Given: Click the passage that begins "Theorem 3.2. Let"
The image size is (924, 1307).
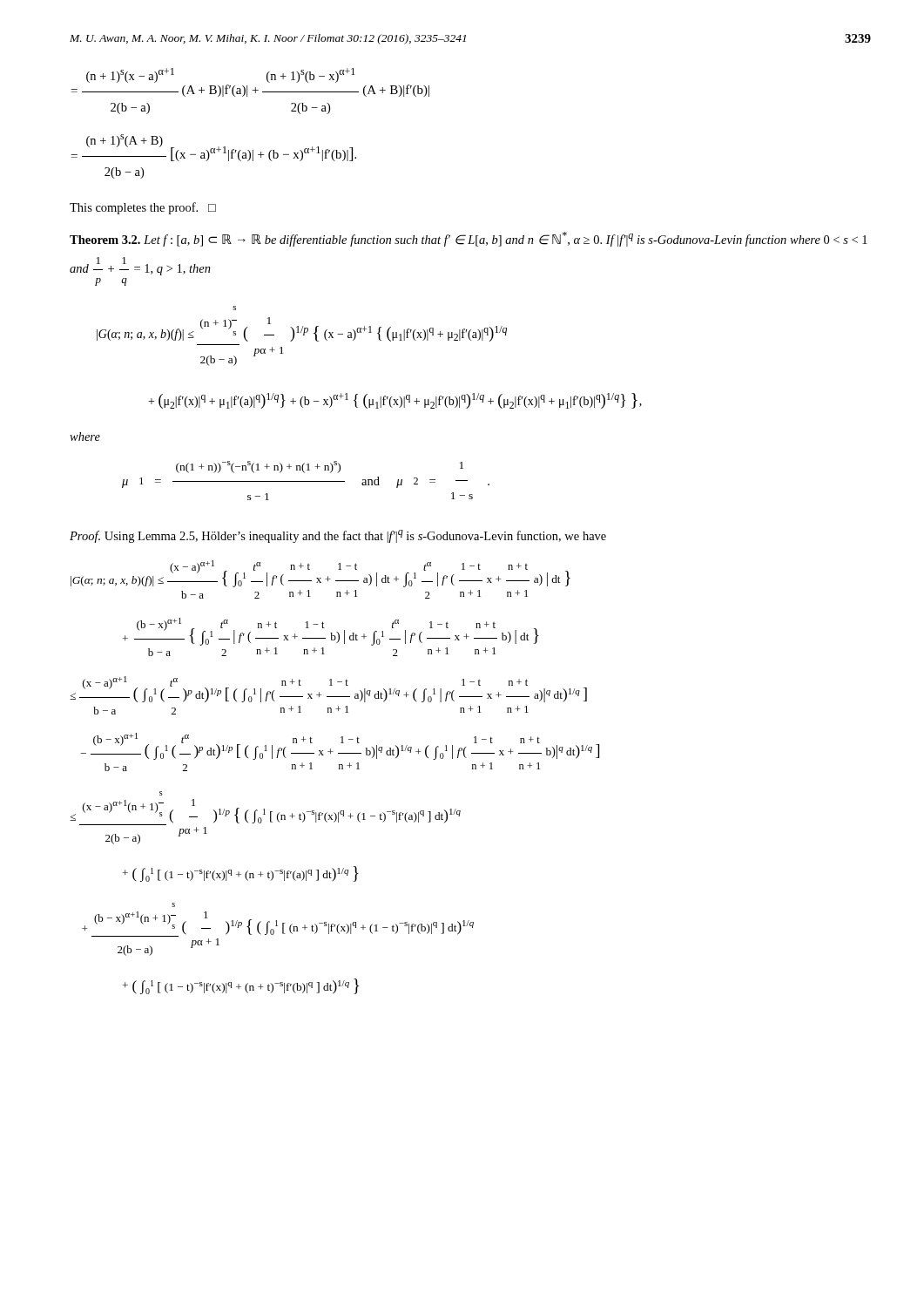Looking at the screenshot, I should pos(469,239).
